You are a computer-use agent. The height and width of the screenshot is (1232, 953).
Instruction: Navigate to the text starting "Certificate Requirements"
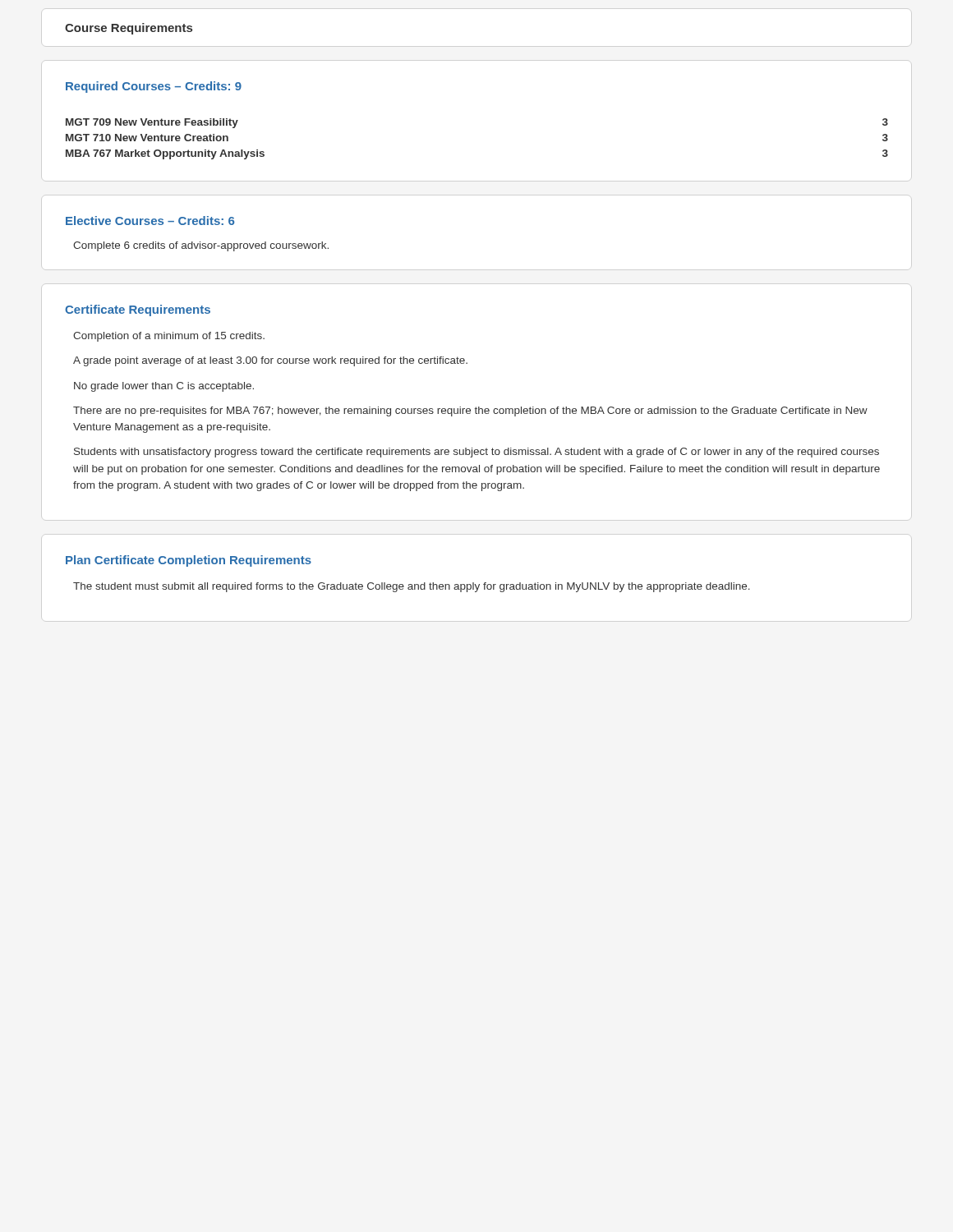point(138,309)
